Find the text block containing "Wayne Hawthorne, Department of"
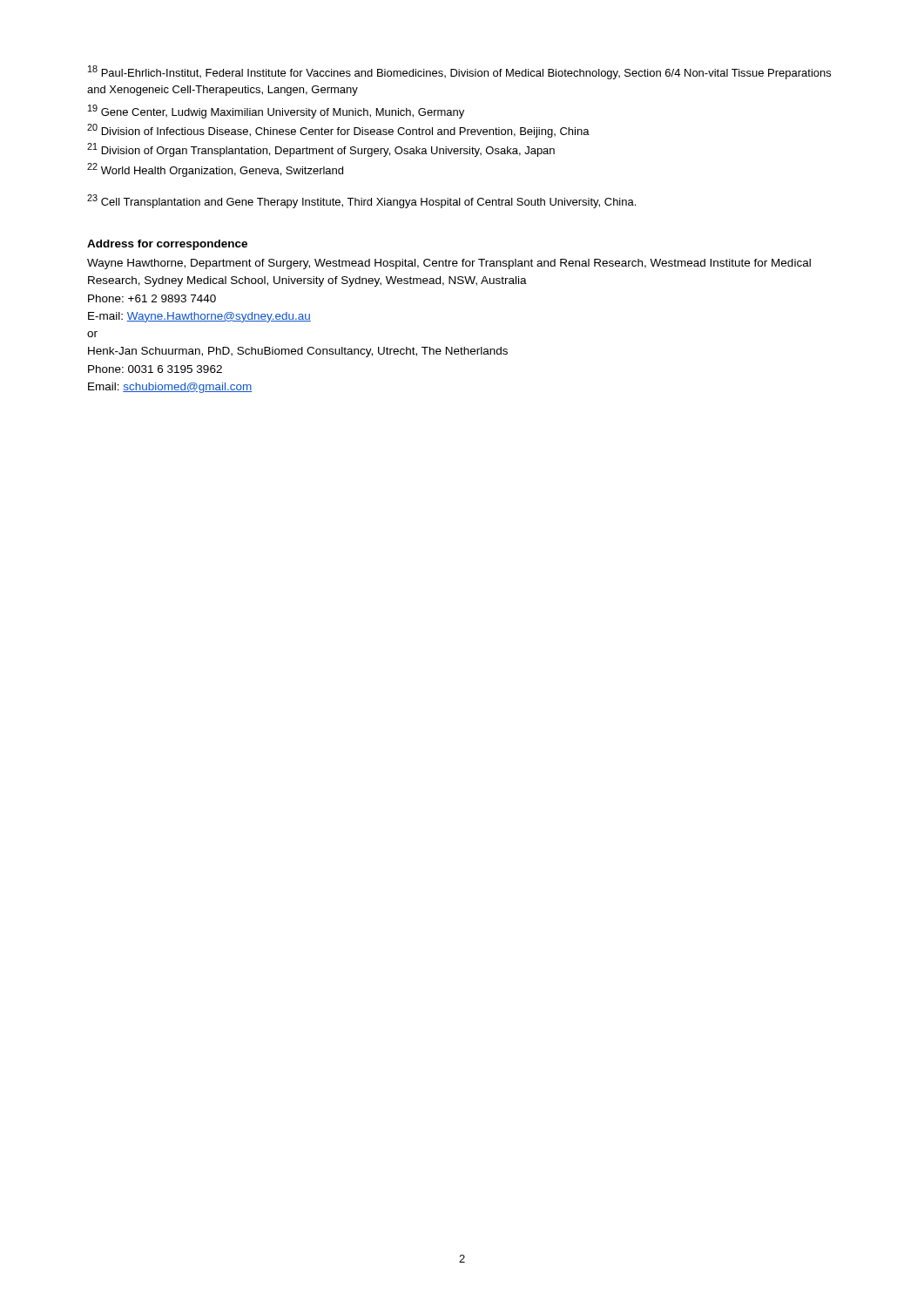 (x=449, y=264)
